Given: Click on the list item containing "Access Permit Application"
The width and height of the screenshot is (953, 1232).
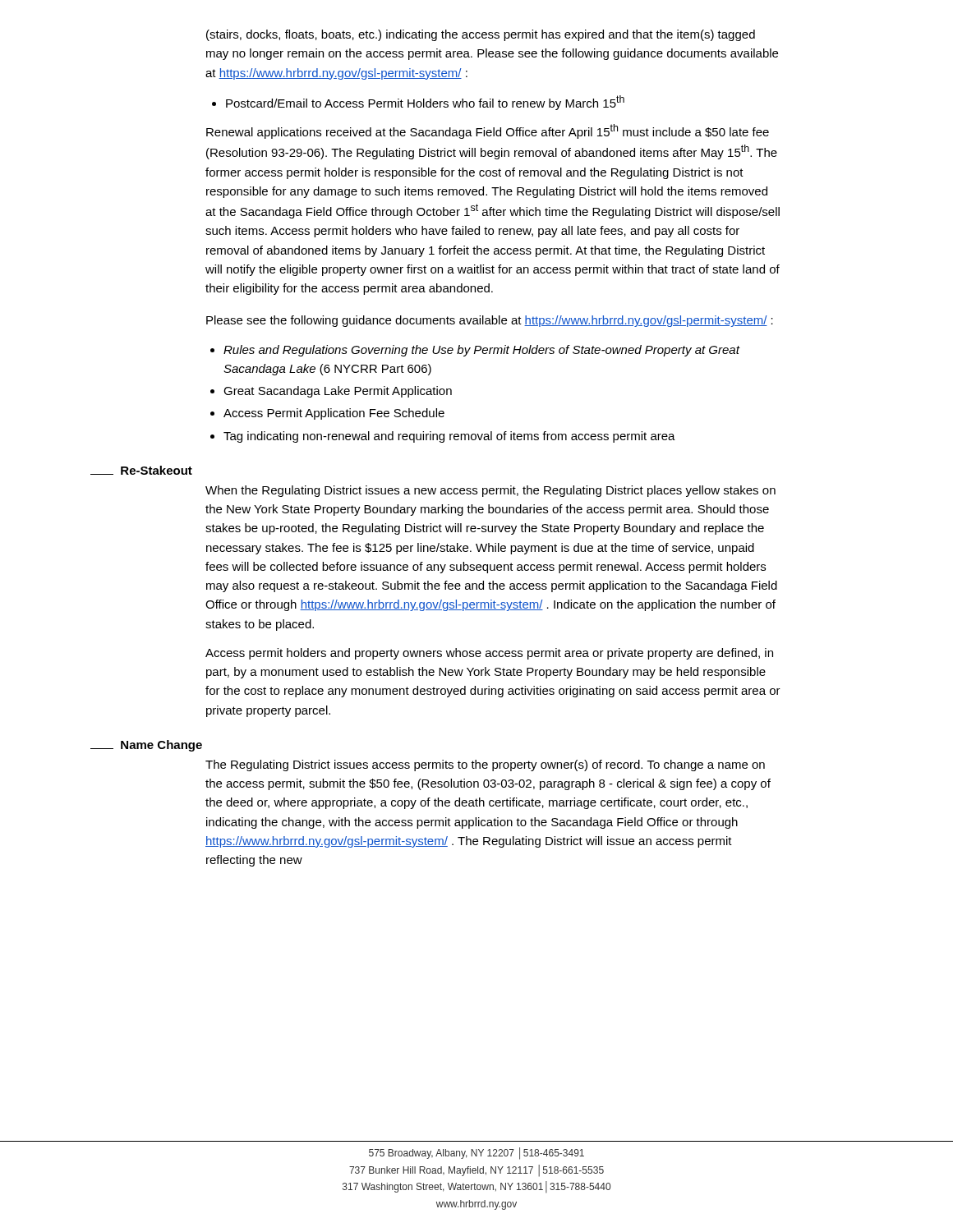Looking at the screenshot, I should (x=334, y=413).
